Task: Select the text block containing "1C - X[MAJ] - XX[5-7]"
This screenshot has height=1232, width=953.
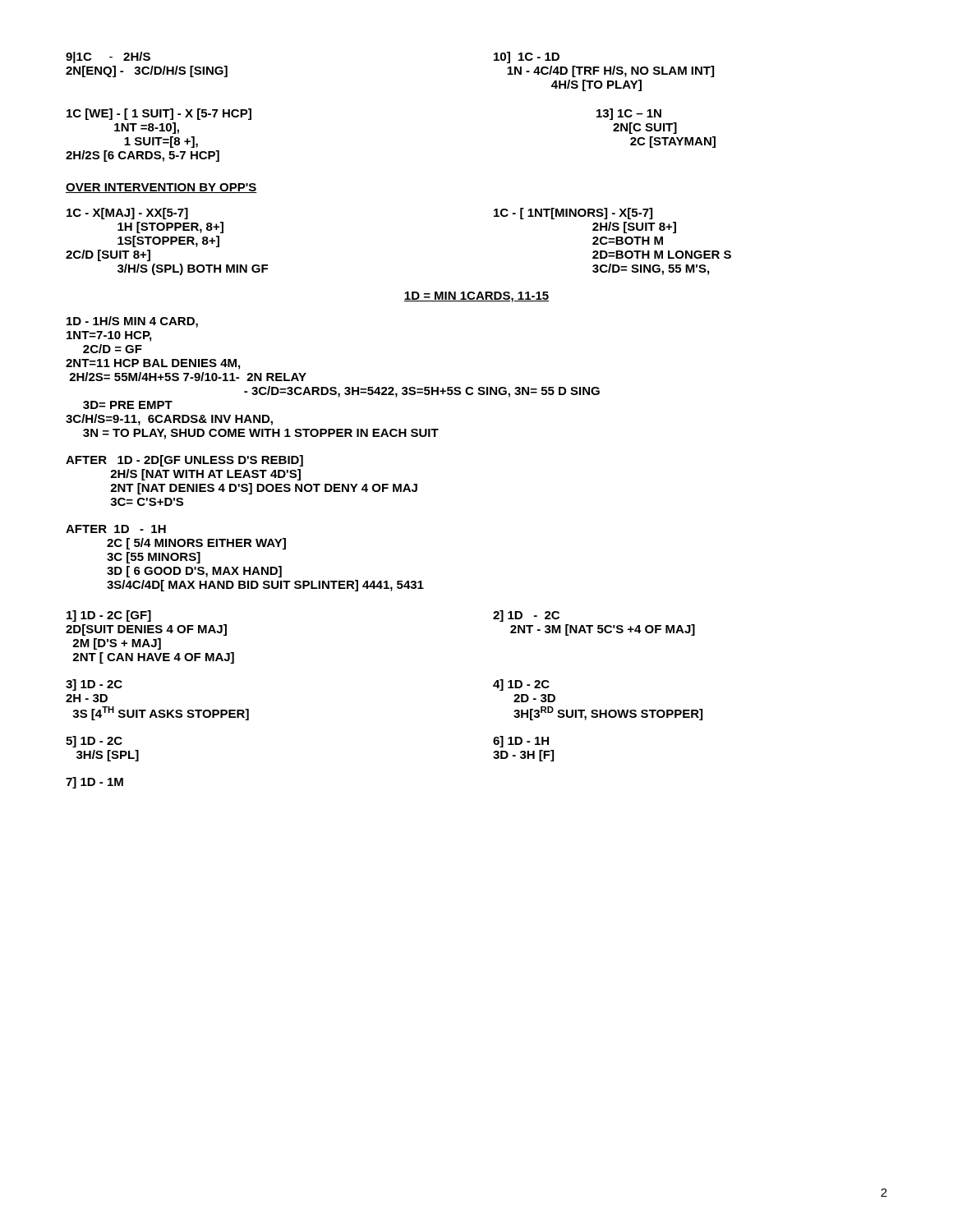Action: [x=167, y=240]
